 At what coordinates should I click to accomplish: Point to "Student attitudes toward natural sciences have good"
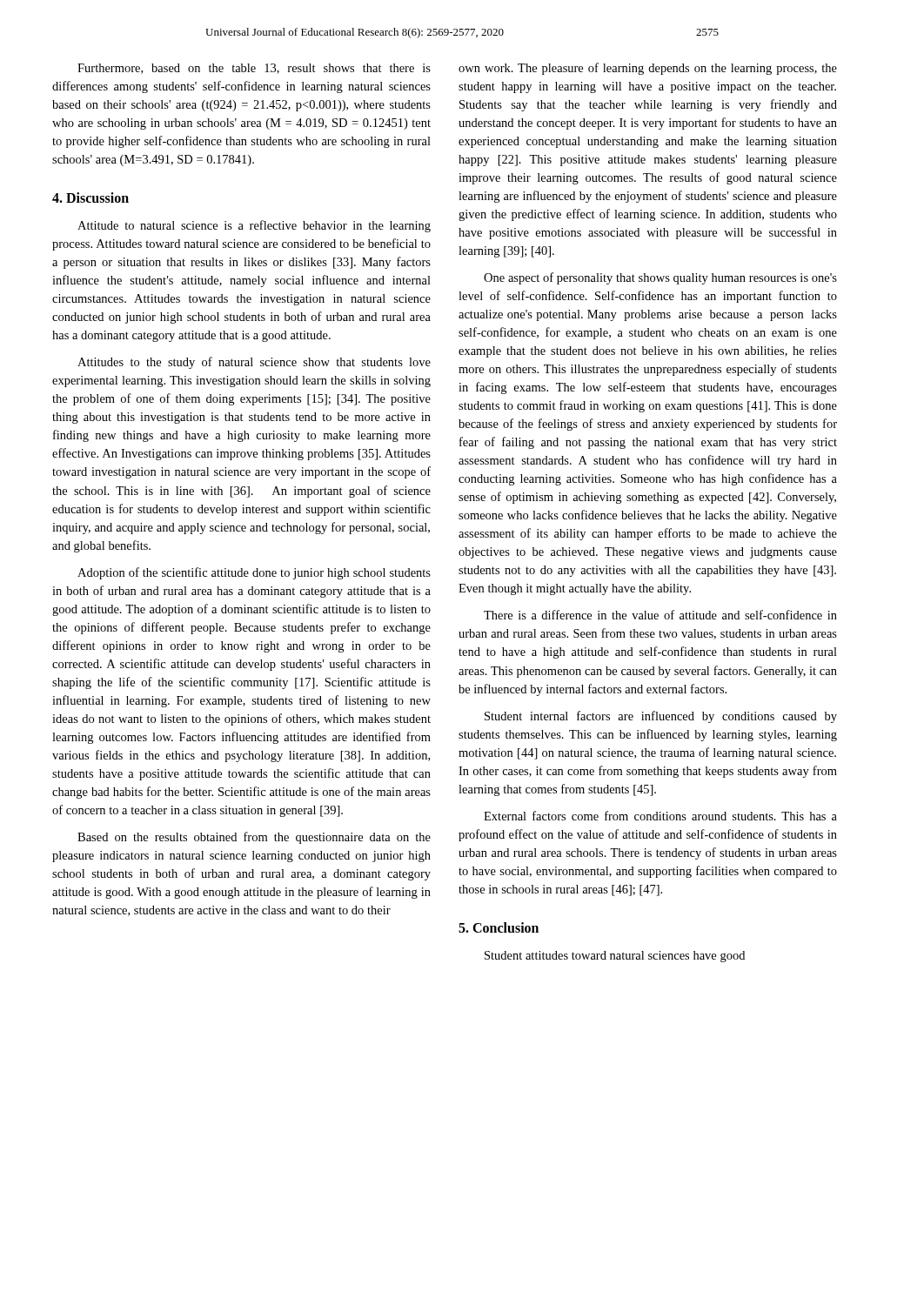[614, 955]
